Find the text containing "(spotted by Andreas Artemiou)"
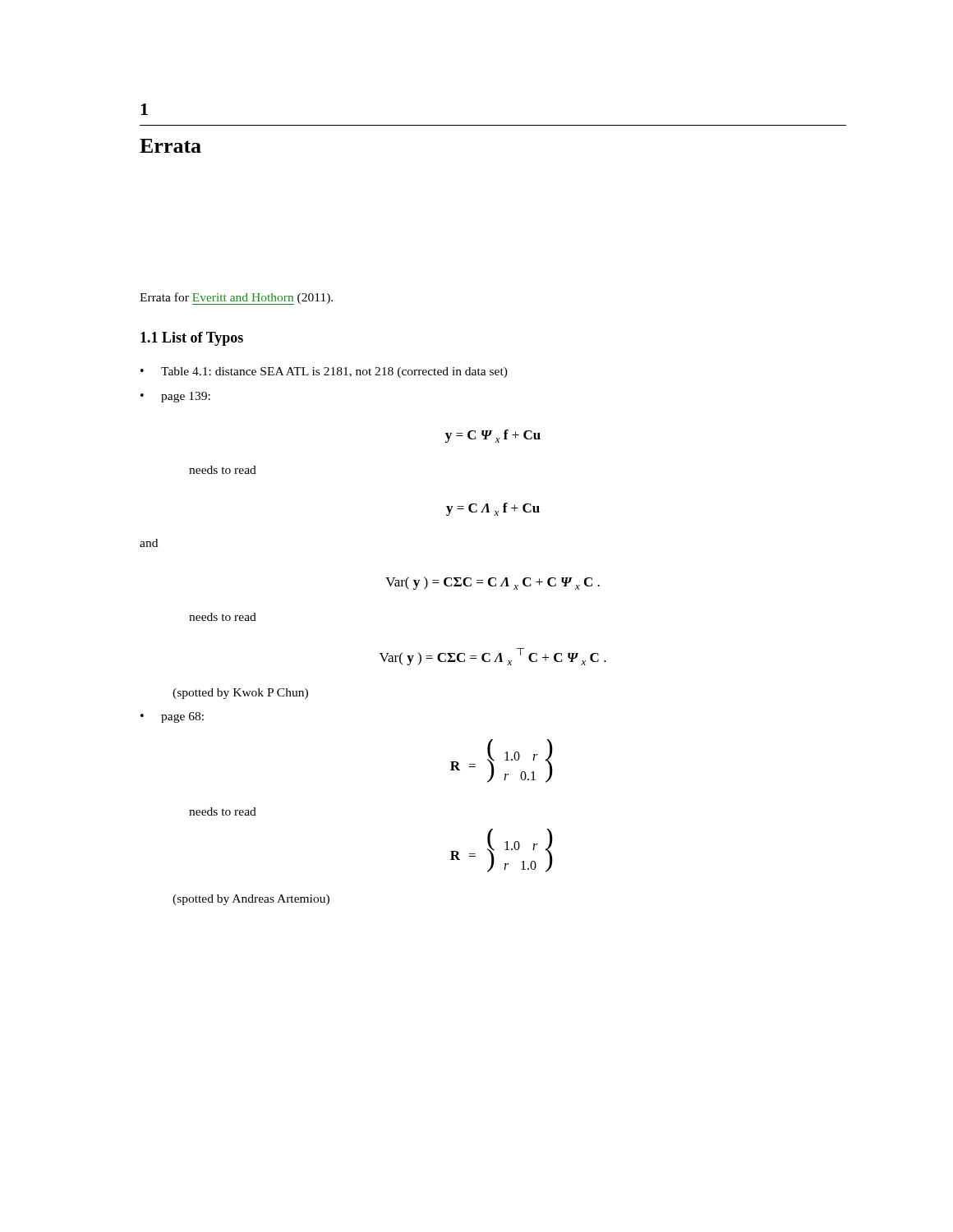Viewport: 953px width, 1232px height. (x=251, y=898)
